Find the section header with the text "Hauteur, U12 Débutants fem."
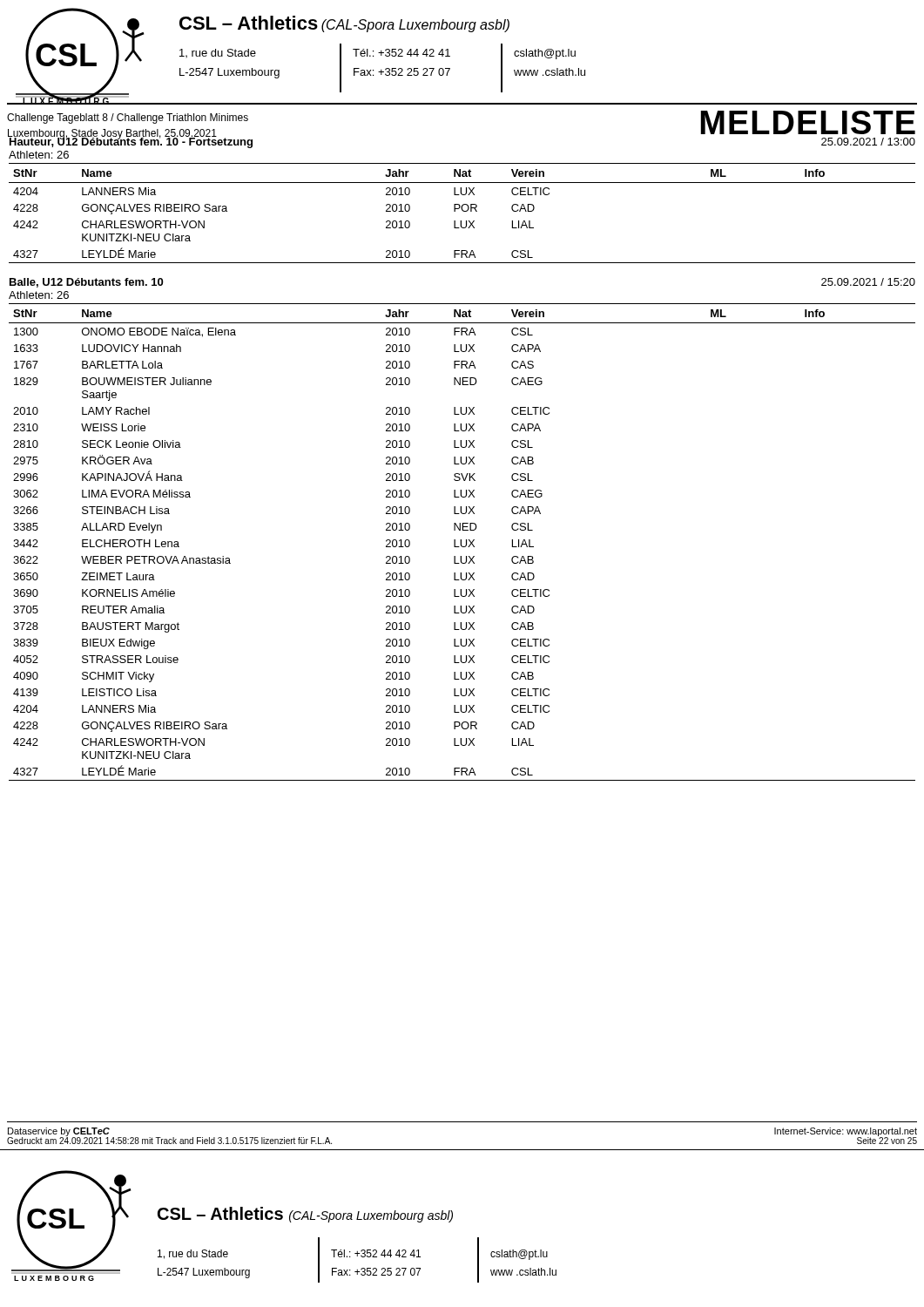The image size is (924, 1307). pos(121,141)
